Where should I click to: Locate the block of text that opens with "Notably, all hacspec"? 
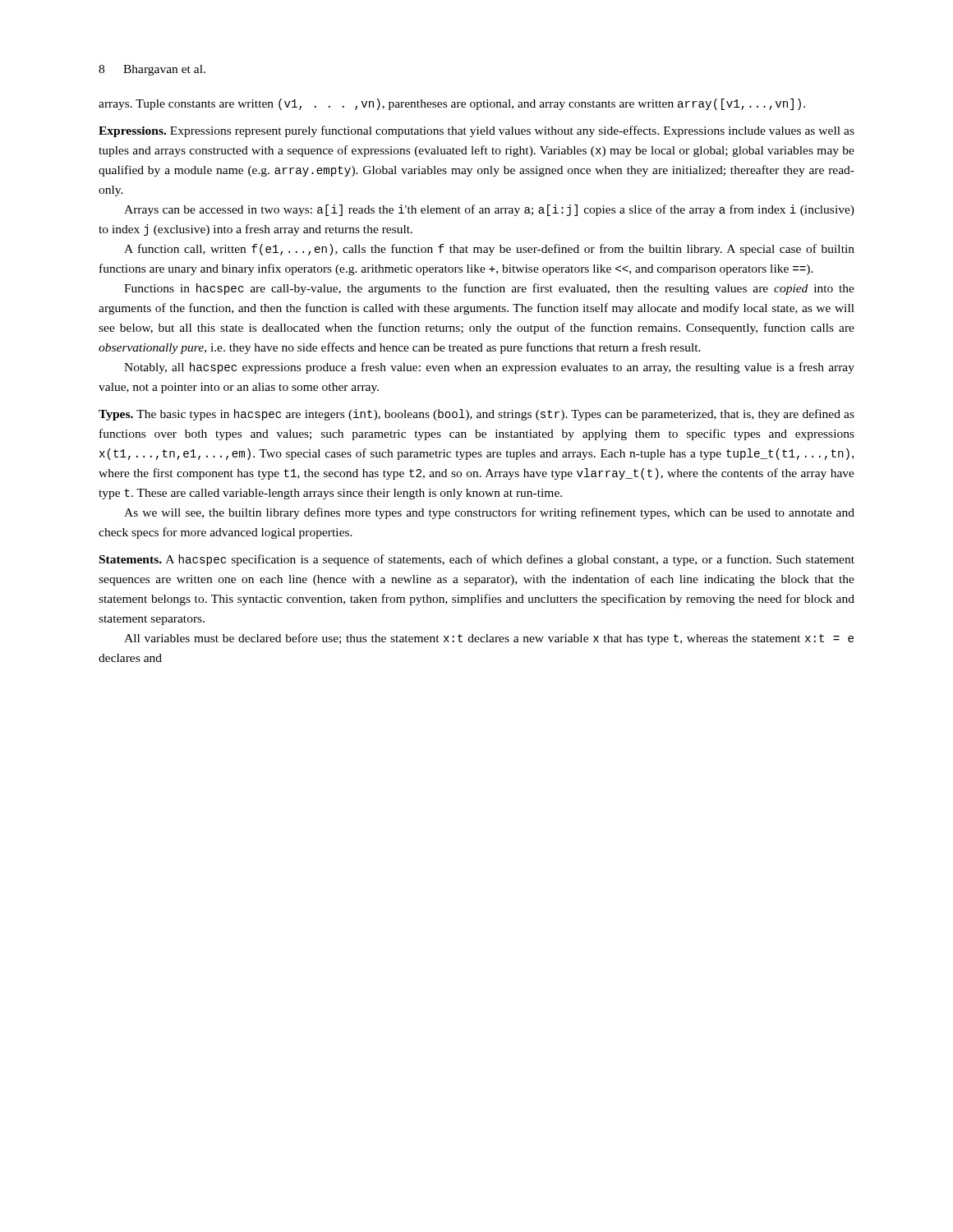tap(476, 377)
